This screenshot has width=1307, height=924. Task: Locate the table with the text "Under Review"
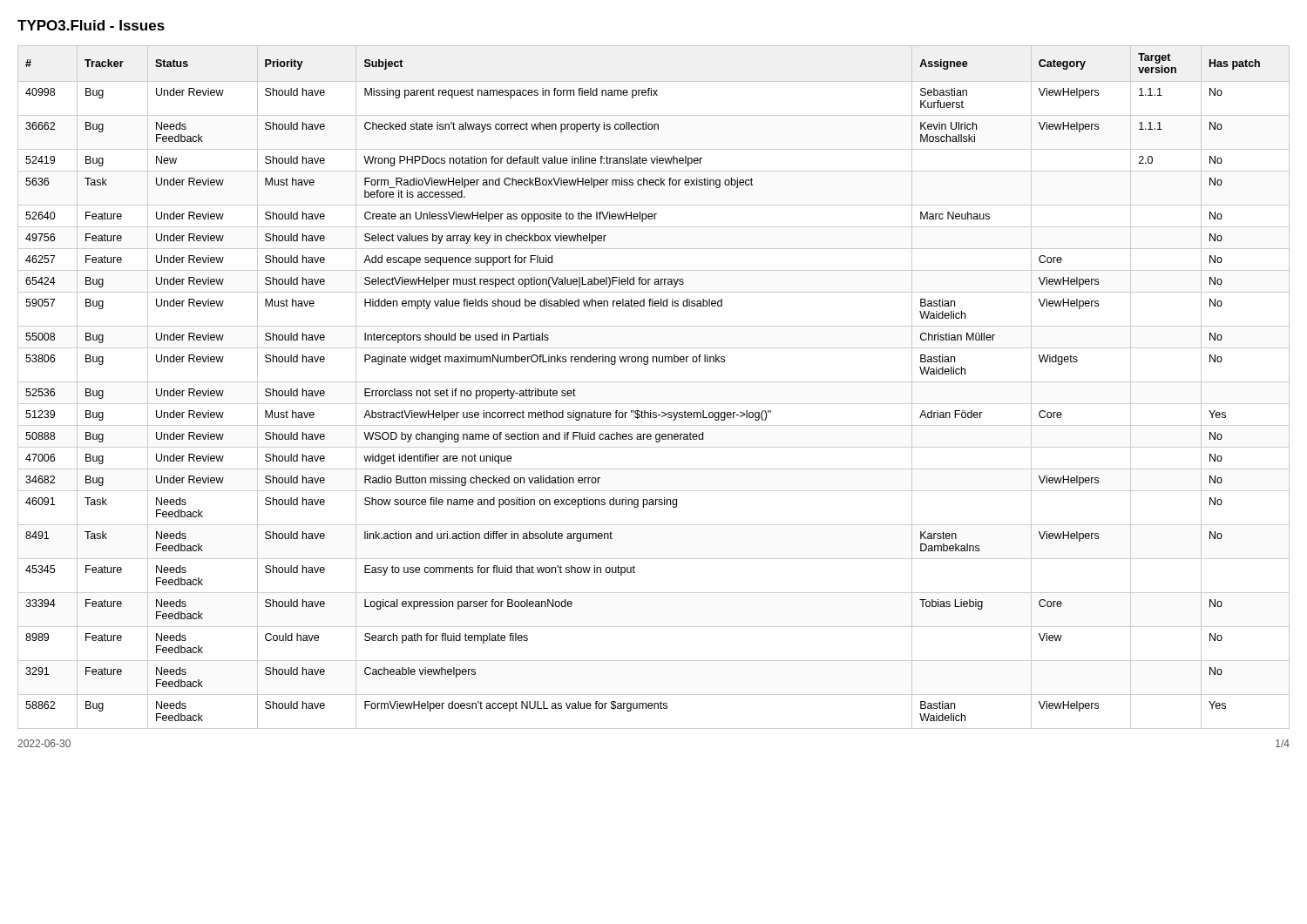654,387
